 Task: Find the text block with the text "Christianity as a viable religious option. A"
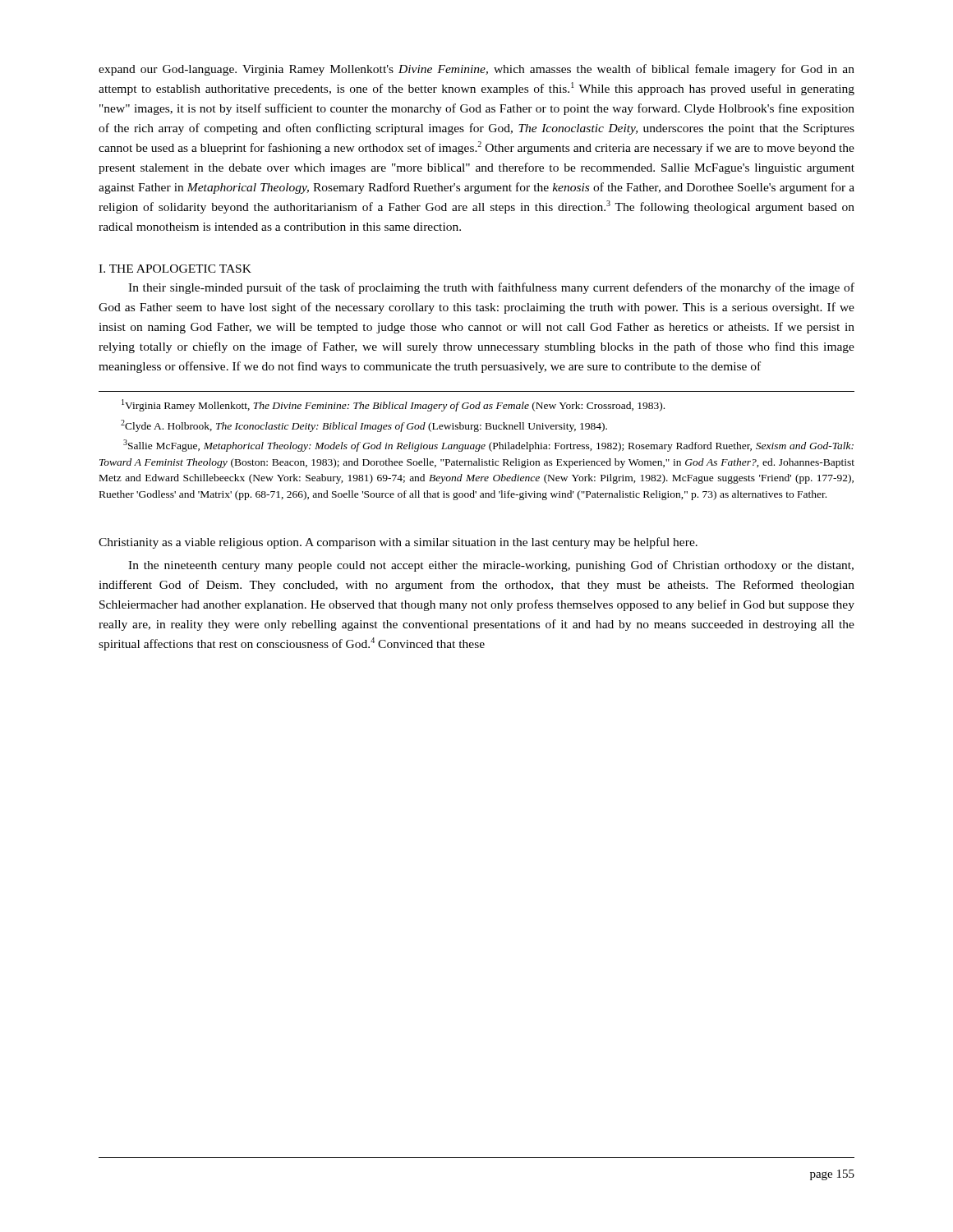(398, 541)
